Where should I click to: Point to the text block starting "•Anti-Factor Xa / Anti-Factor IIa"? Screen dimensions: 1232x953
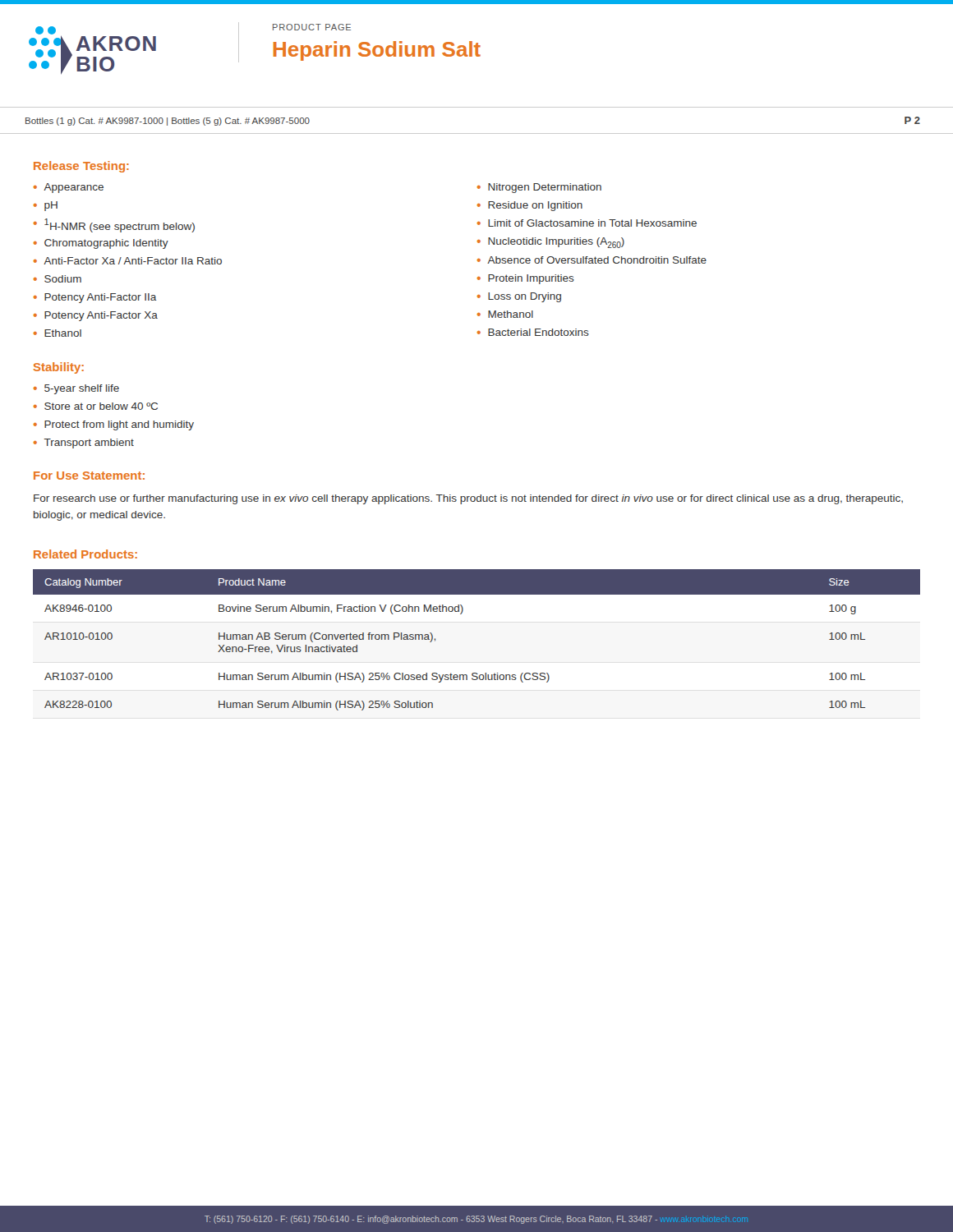coord(128,261)
